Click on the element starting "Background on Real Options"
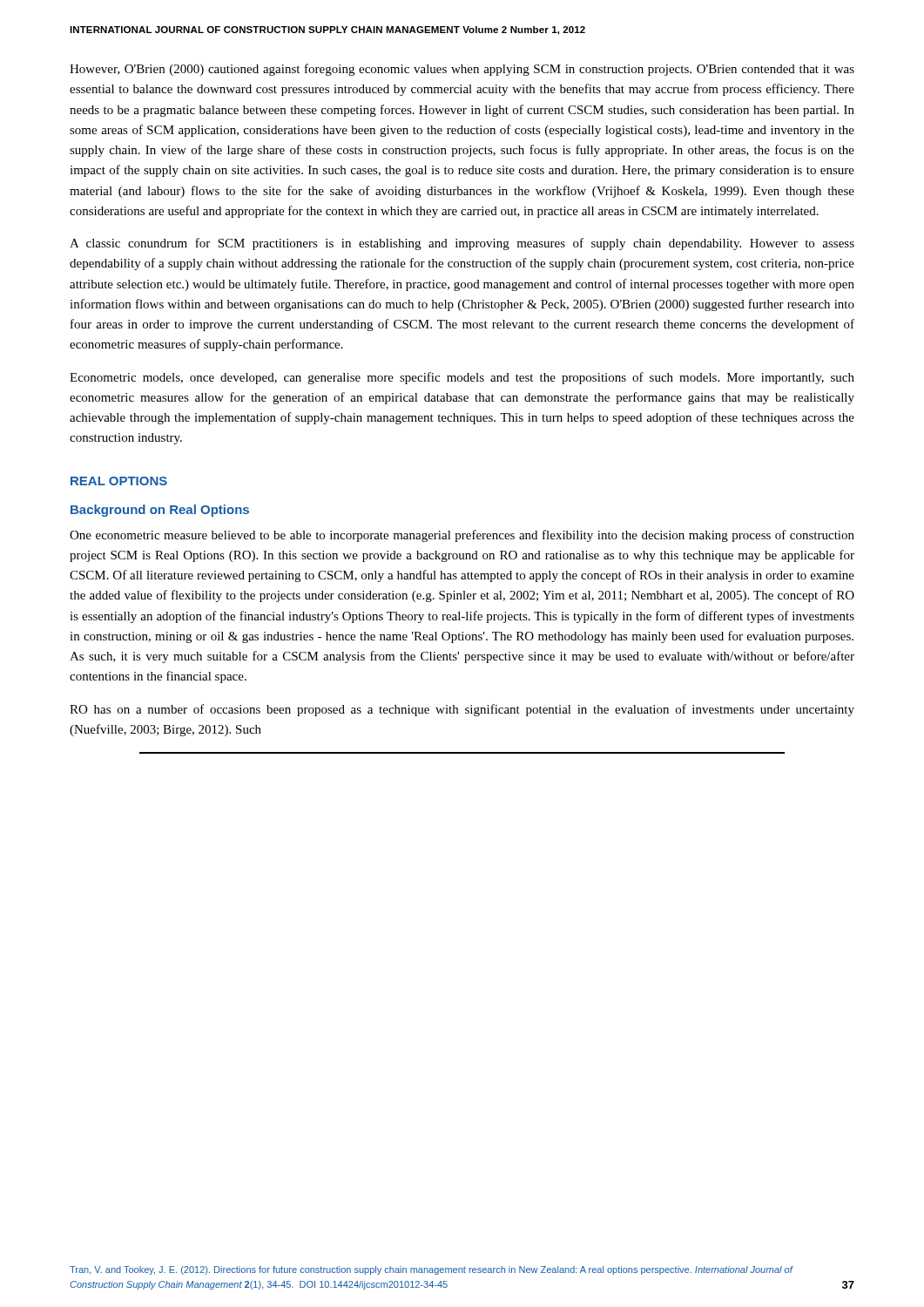This screenshot has height=1307, width=924. pyautogui.click(x=160, y=509)
